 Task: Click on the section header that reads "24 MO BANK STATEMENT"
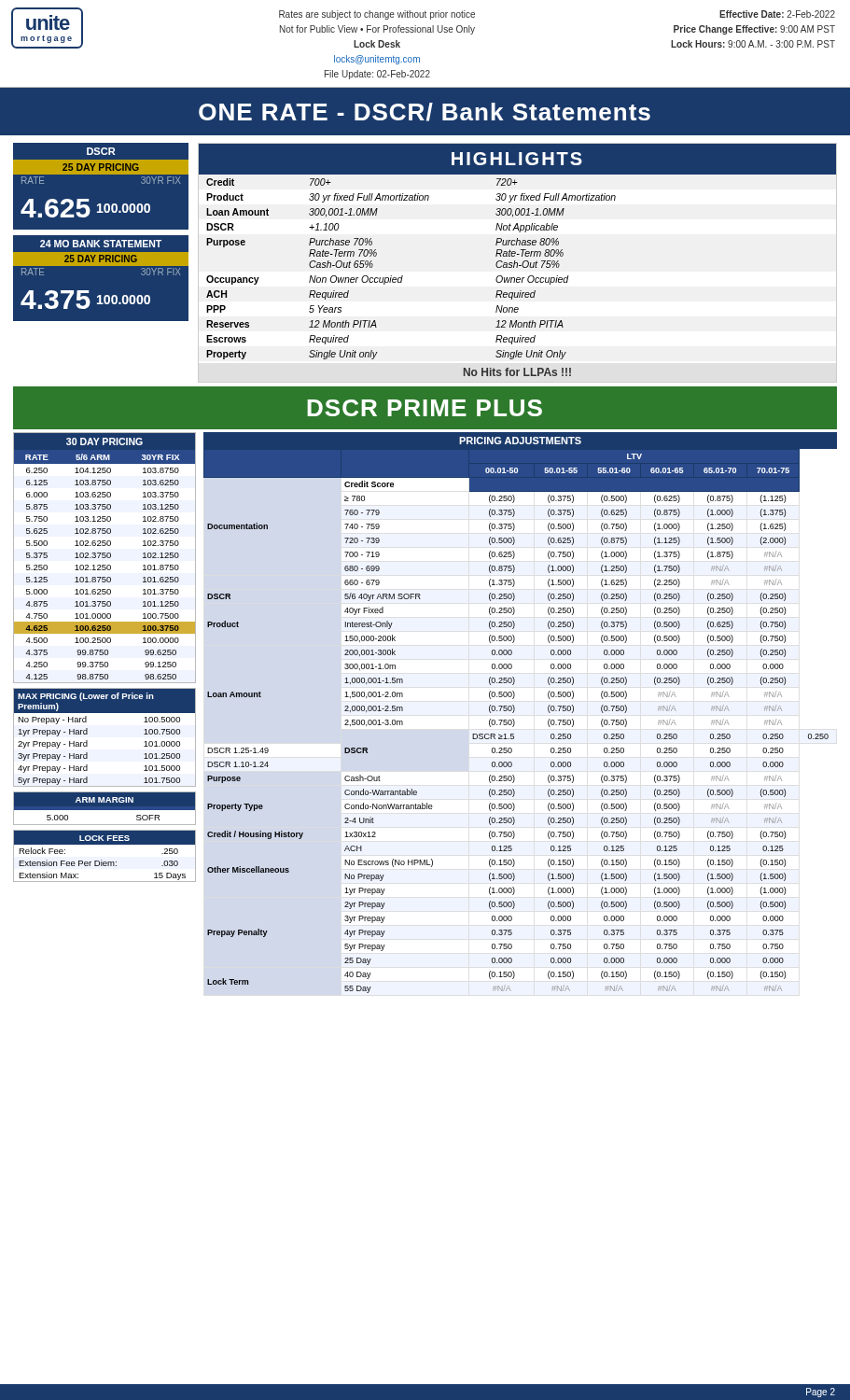(x=101, y=244)
